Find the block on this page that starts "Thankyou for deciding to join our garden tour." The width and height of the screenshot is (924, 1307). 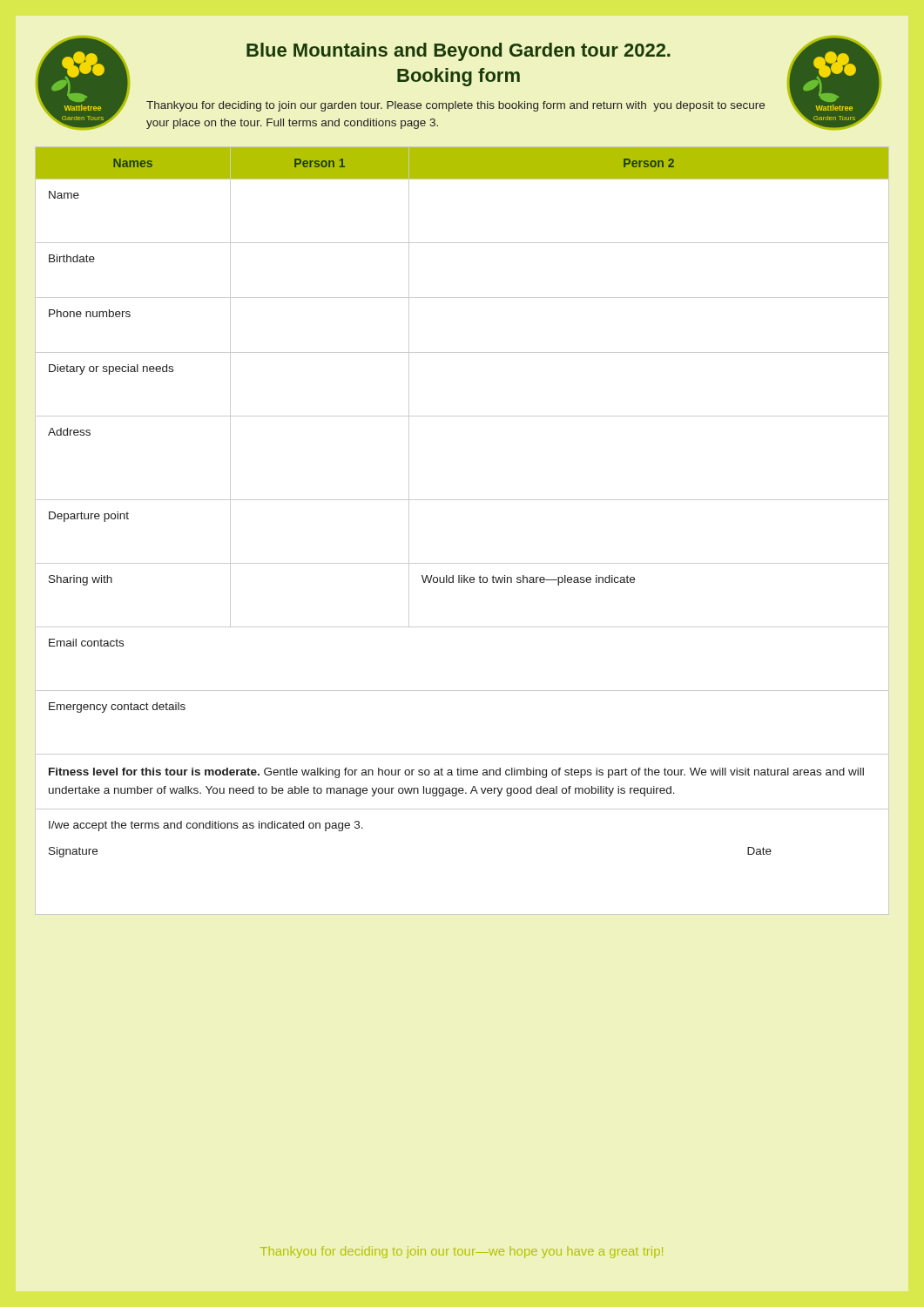456,114
